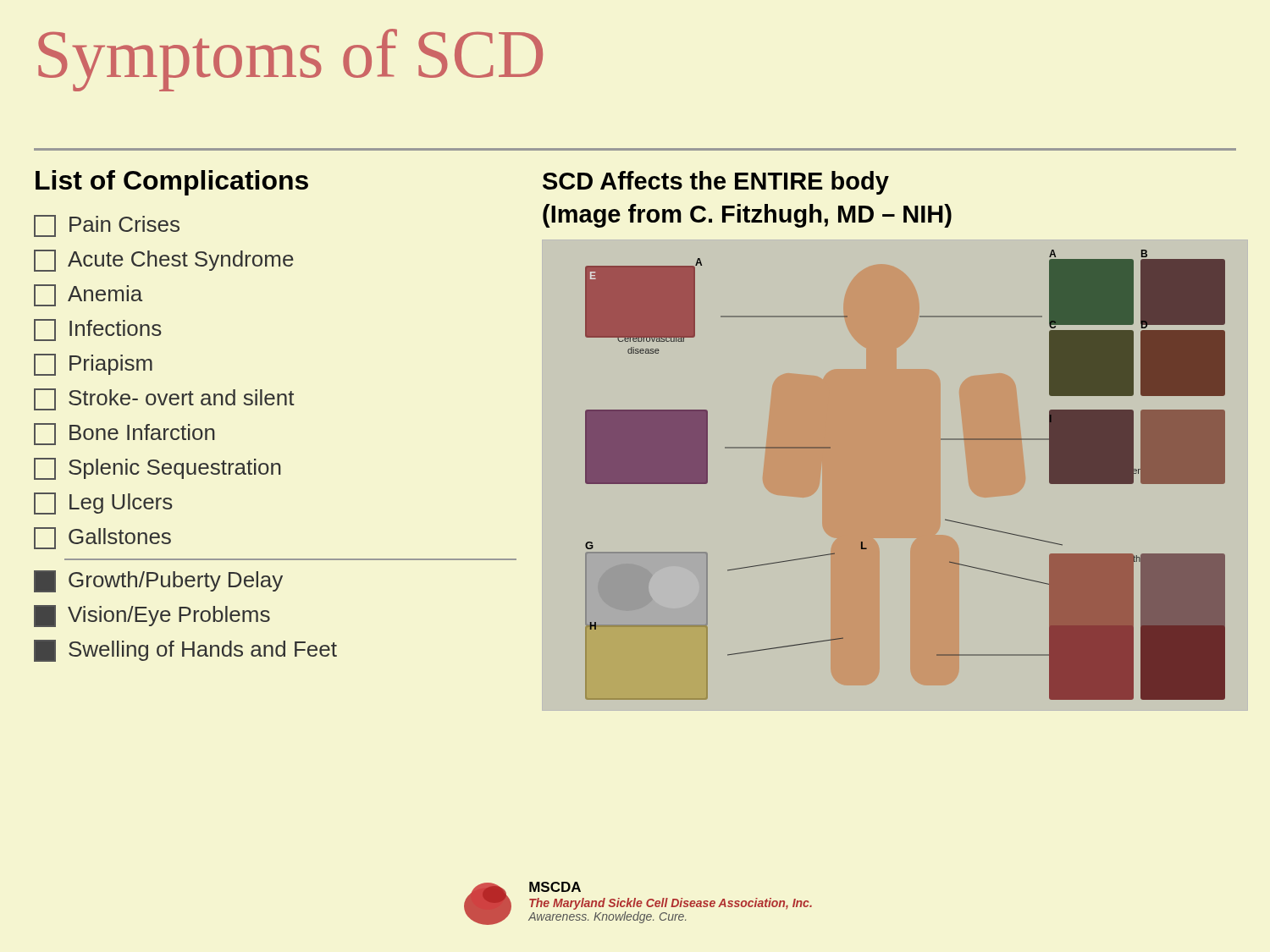Find "Pain Crises" on this page

tap(107, 225)
